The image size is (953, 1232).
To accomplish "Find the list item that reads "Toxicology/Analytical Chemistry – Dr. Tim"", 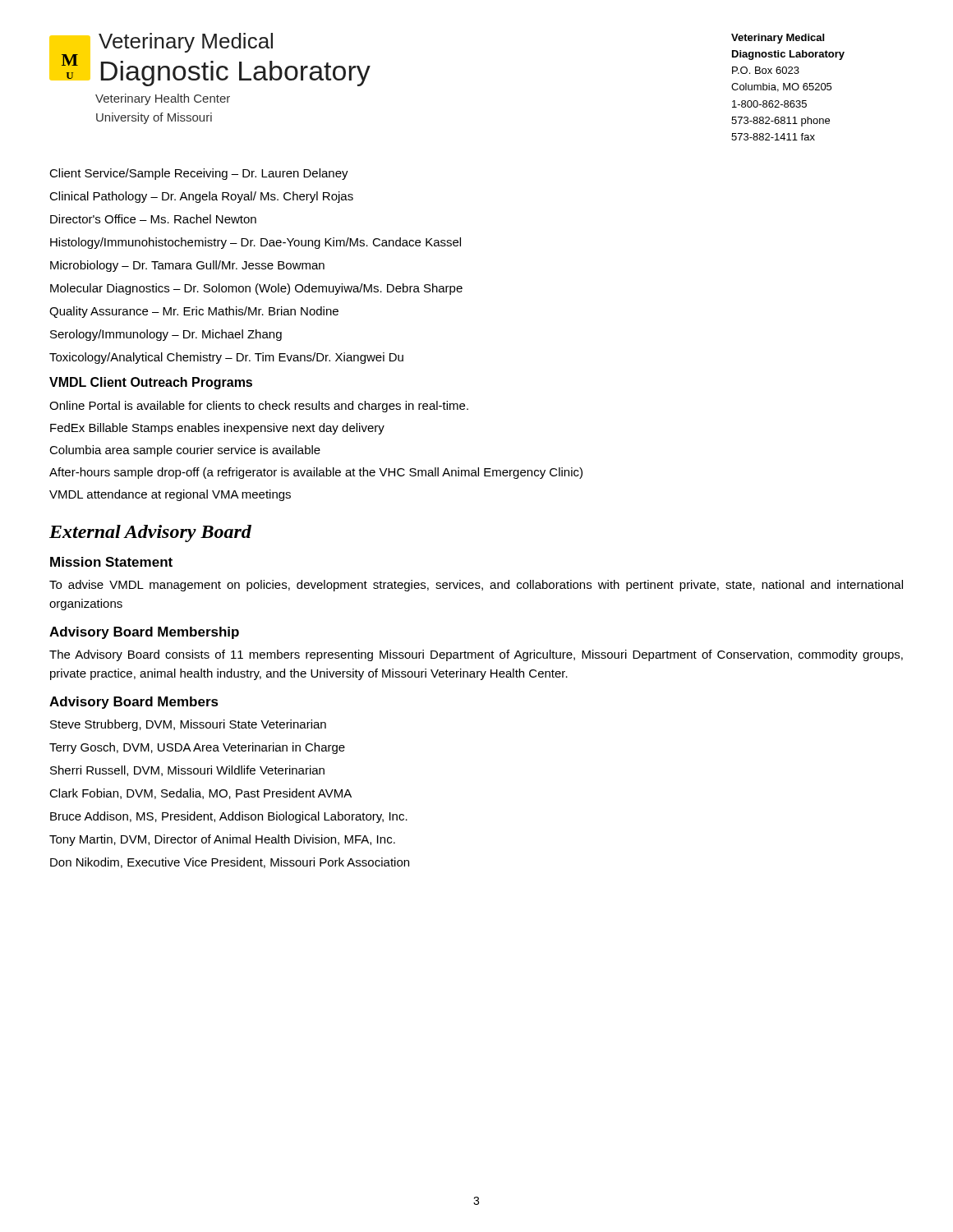I will pos(227,357).
